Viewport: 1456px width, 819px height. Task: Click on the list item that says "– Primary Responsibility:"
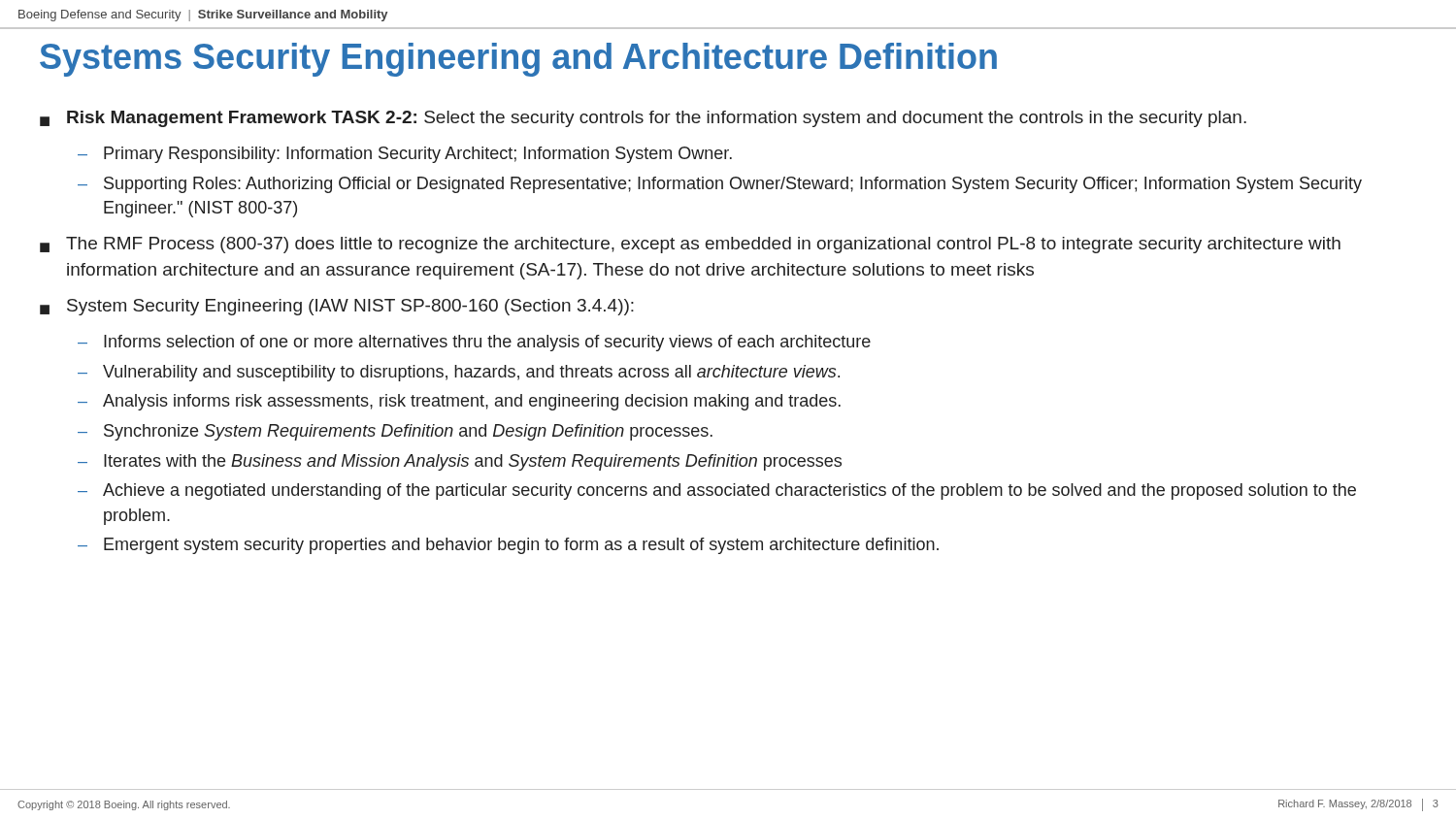coord(405,154)
